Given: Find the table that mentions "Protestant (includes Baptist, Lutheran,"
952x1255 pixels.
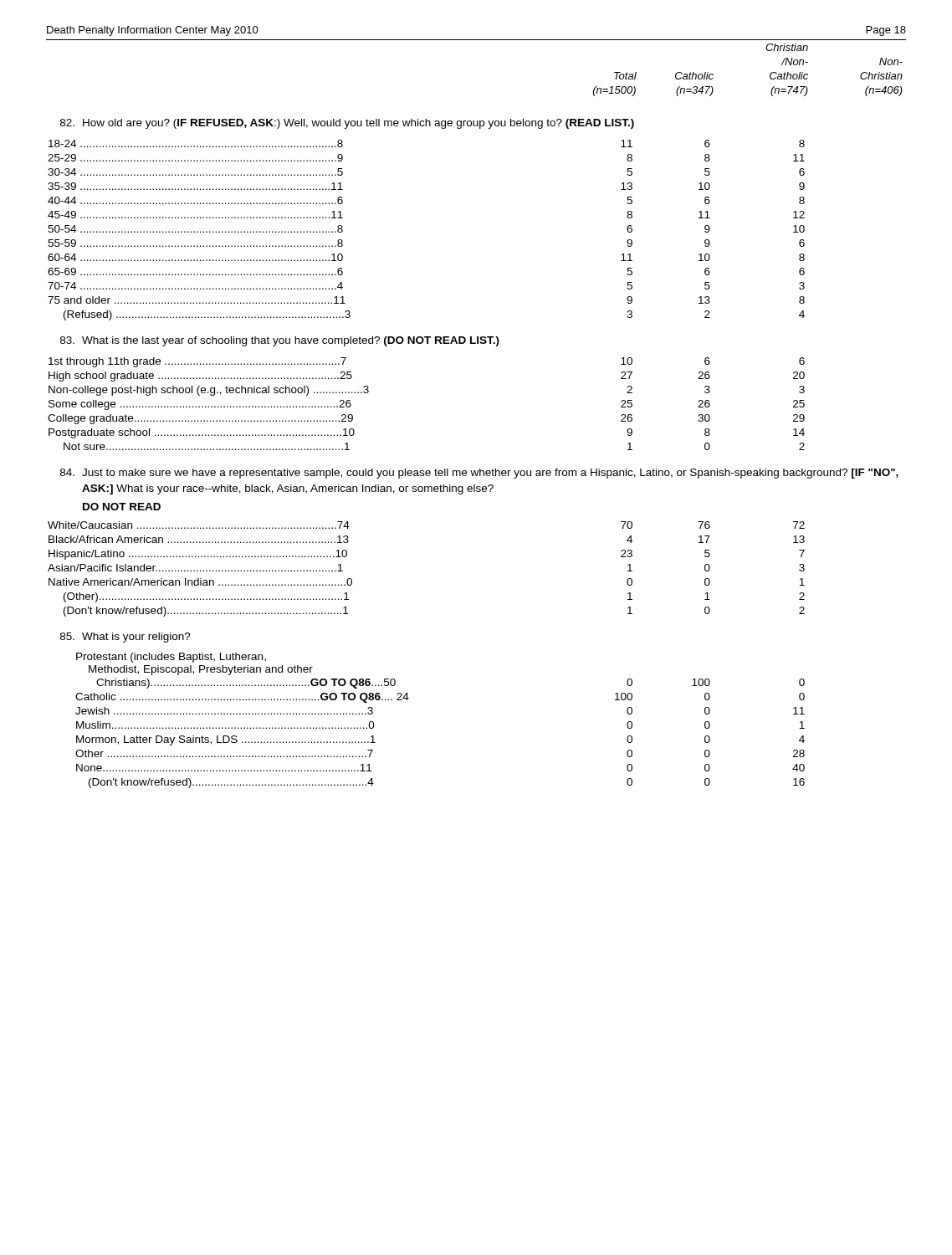Looking at the screenshot, I should click(x=476, y=719).
